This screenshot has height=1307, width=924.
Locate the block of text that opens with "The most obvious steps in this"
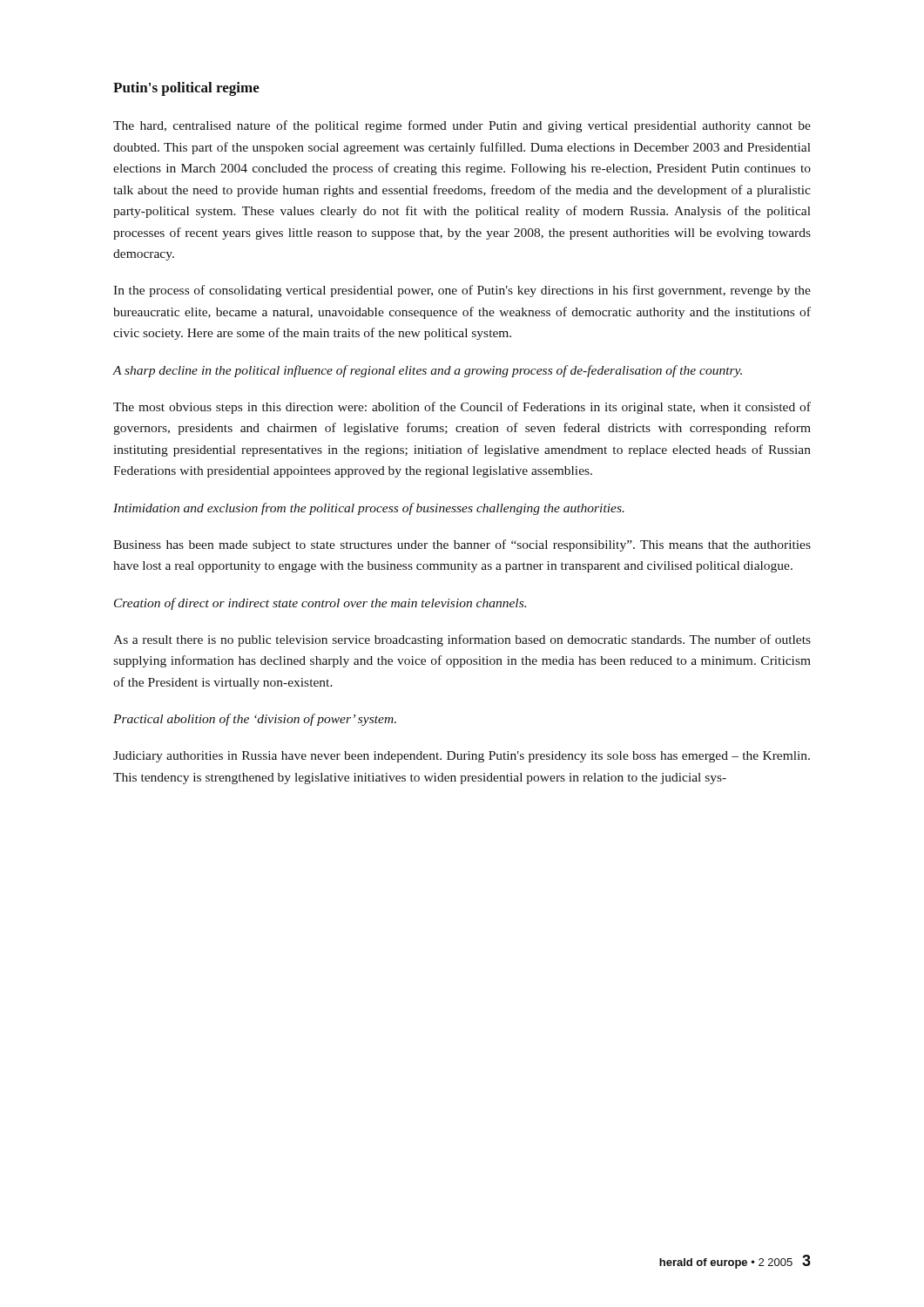[462, 438]
